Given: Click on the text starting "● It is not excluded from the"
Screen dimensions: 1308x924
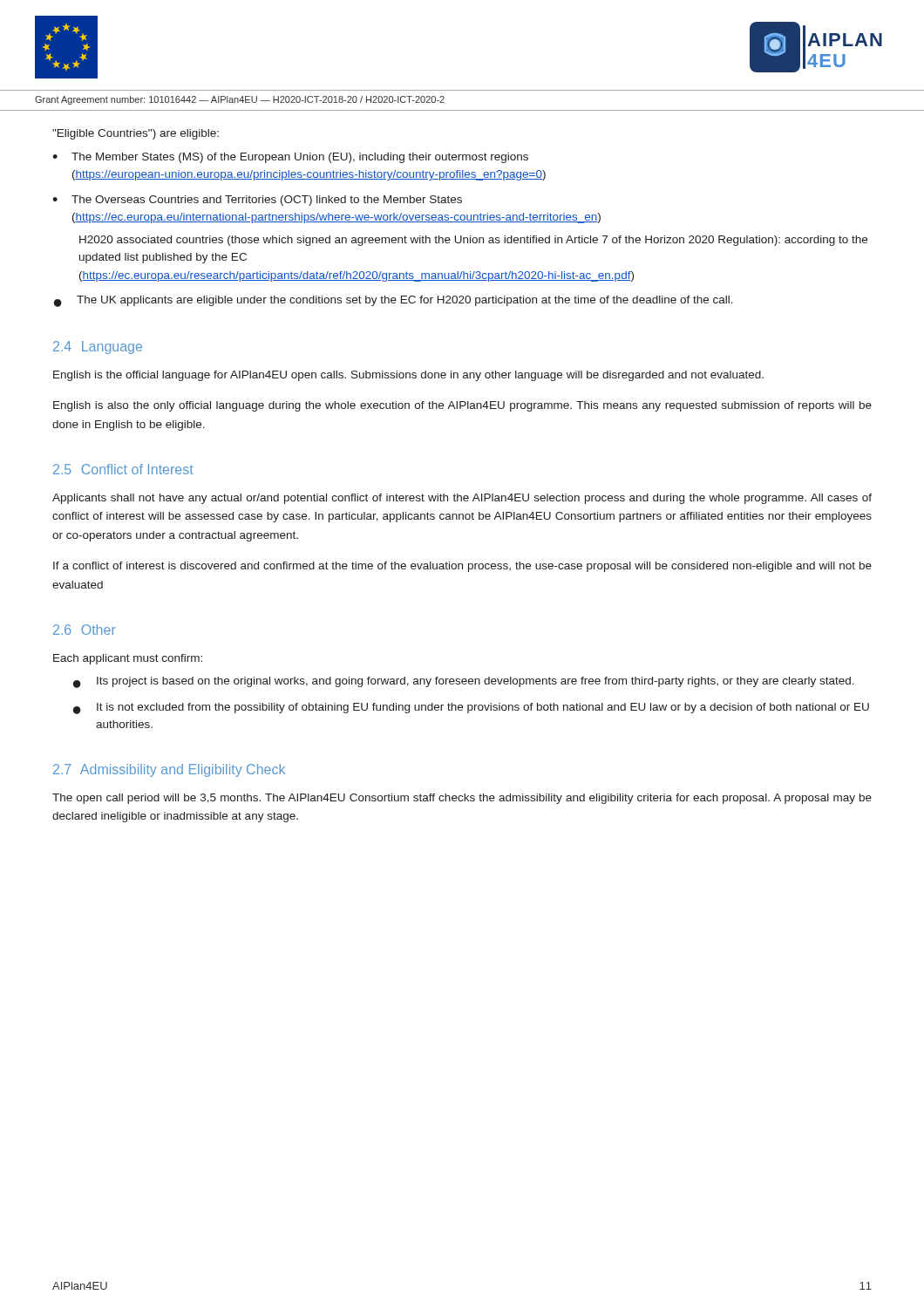Looking at the screenshot, I should pos(472,716).
